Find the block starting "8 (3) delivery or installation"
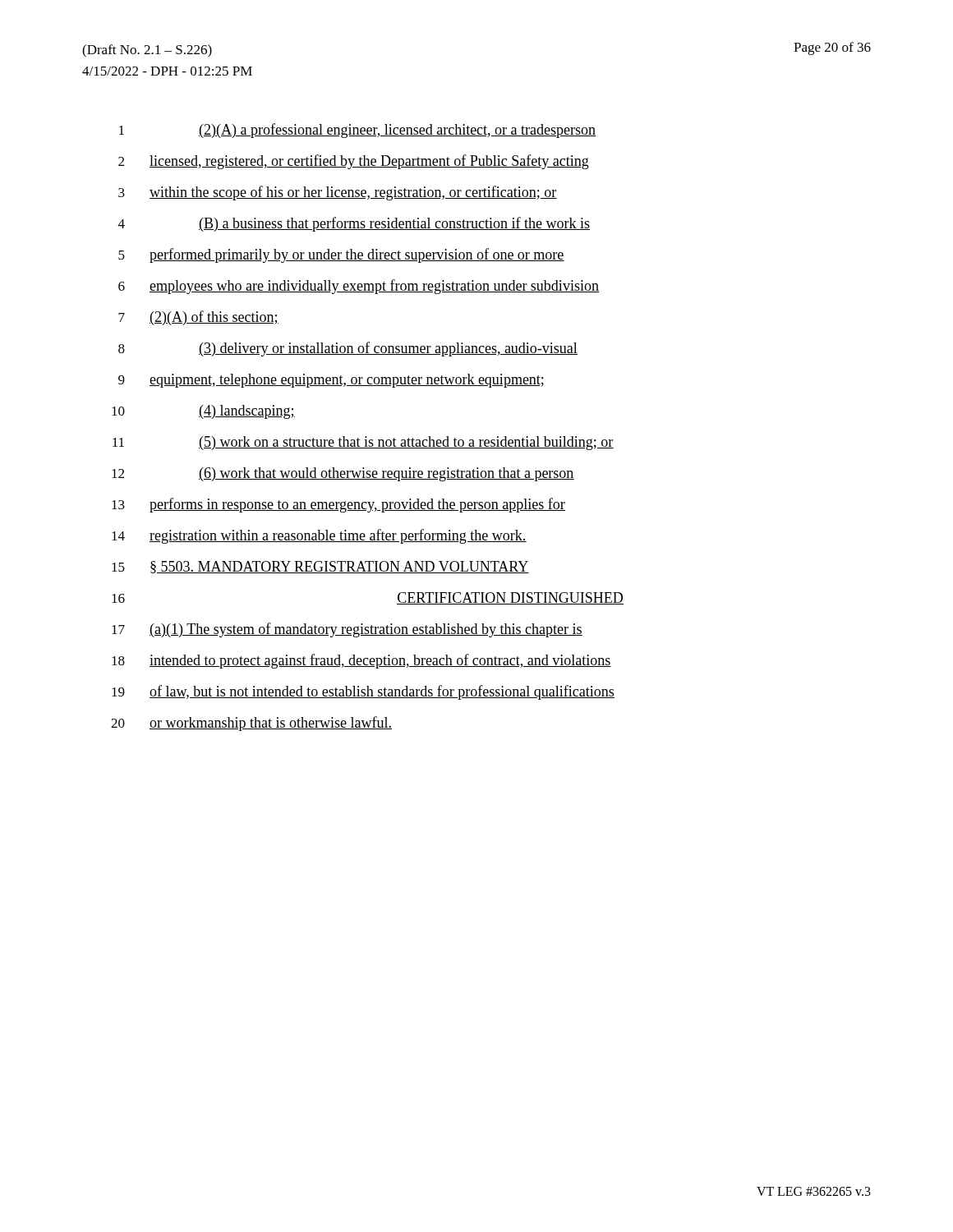This screenshot has width=953, height=1232. tap(476, 349)
